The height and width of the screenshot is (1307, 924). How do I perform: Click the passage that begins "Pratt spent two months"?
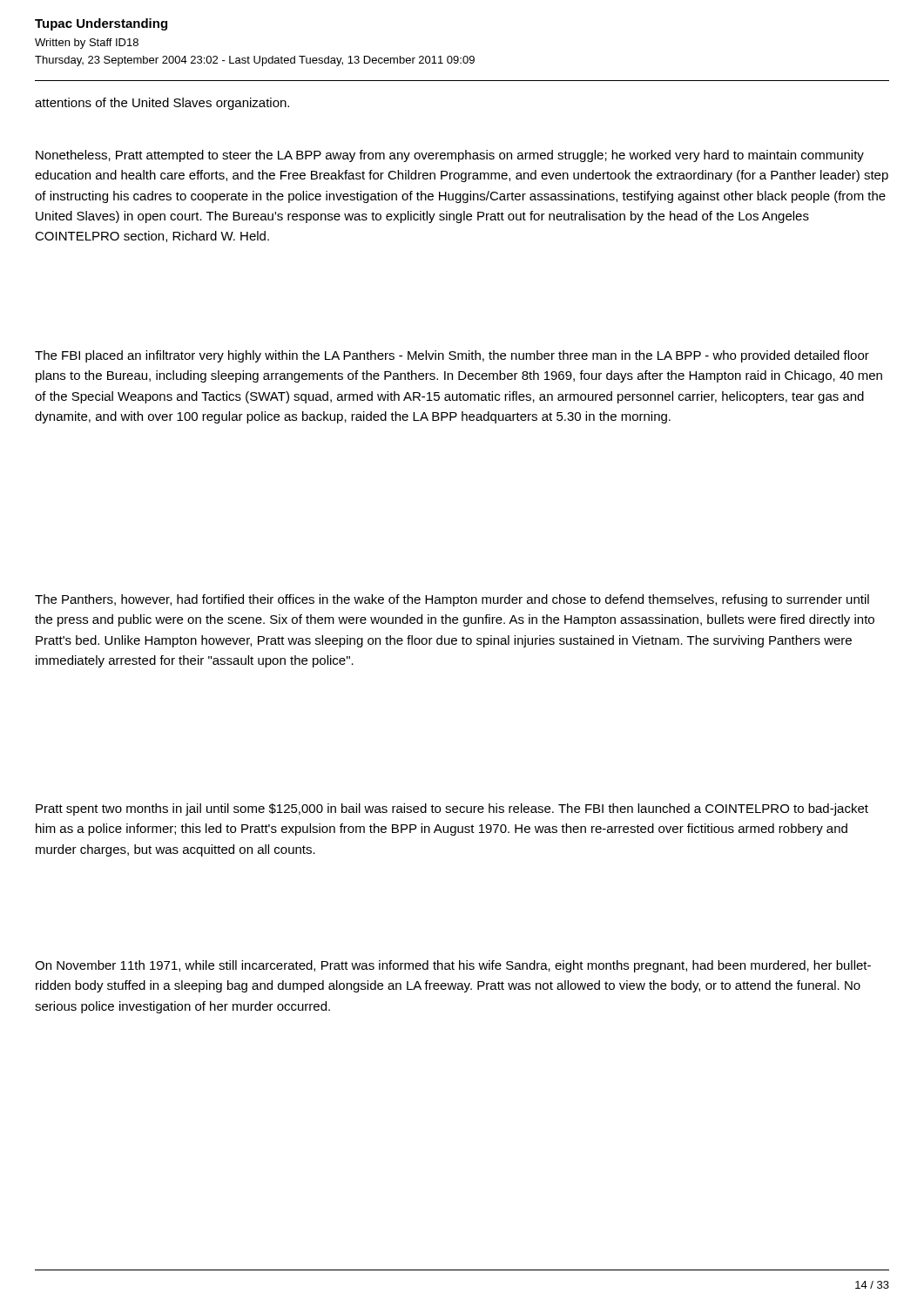(452, 828)
